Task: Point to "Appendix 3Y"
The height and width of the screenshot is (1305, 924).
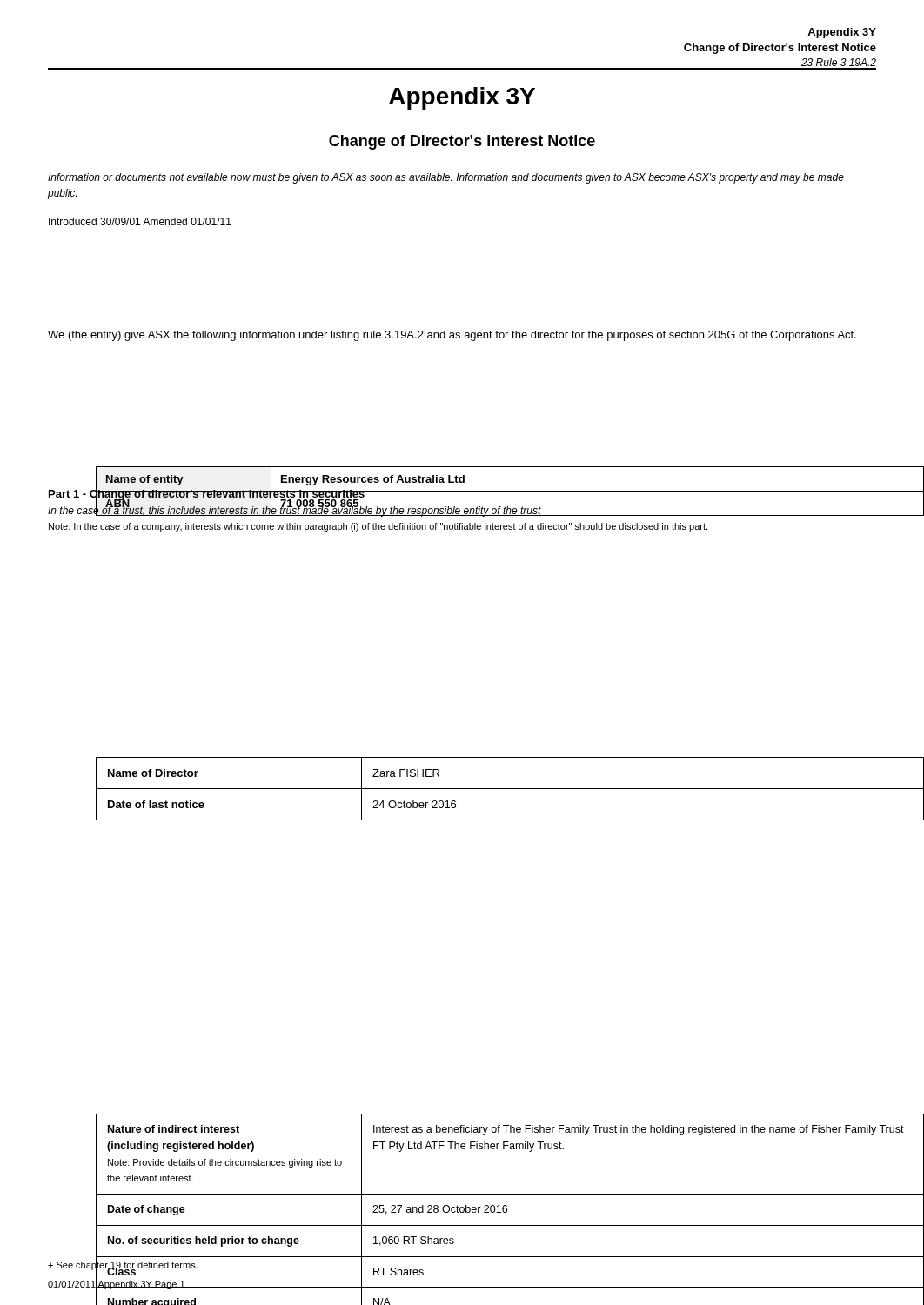Action: (x=462, y=96)
